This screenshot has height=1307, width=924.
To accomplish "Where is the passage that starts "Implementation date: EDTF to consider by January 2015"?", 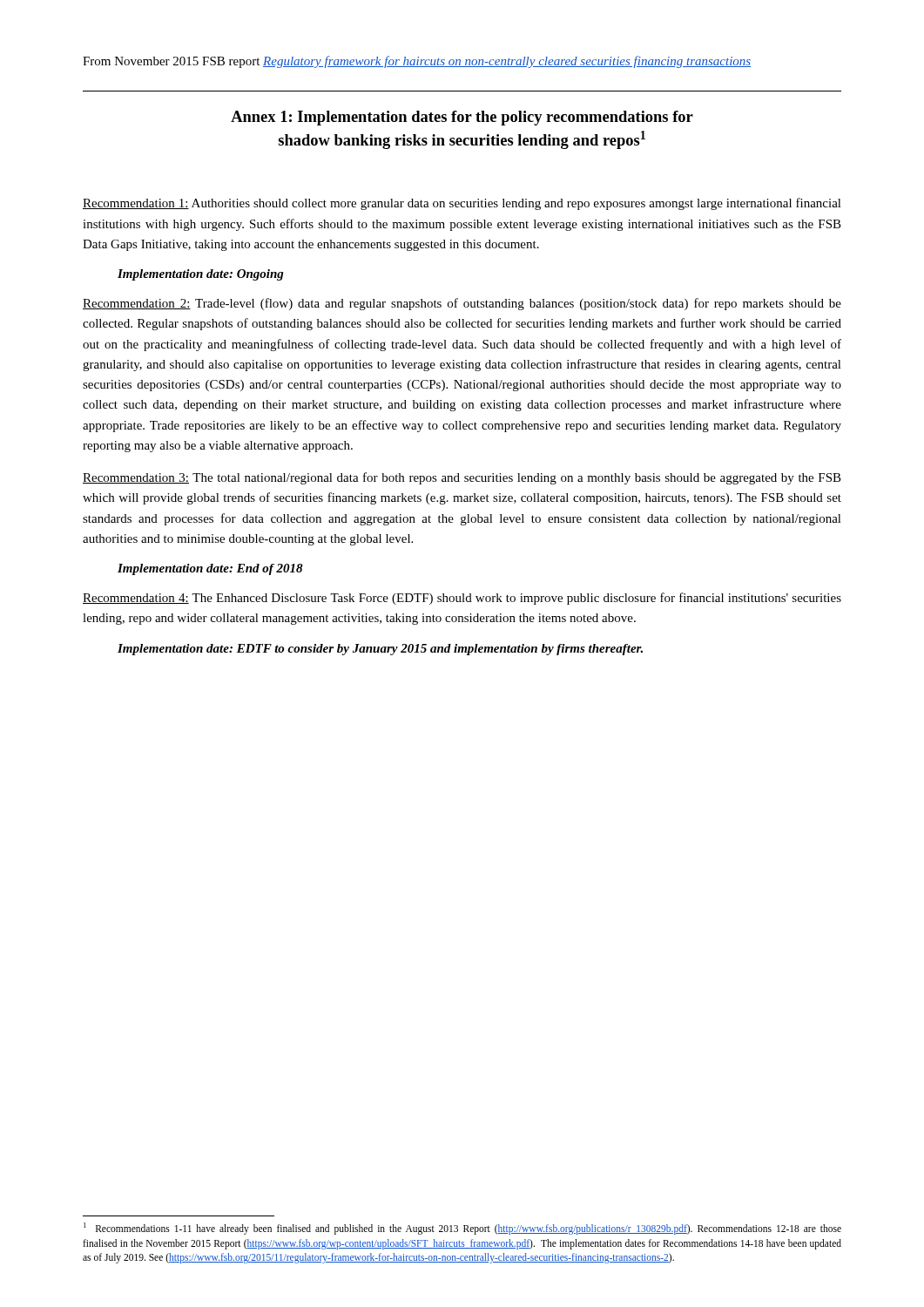I will coord(381,648).
